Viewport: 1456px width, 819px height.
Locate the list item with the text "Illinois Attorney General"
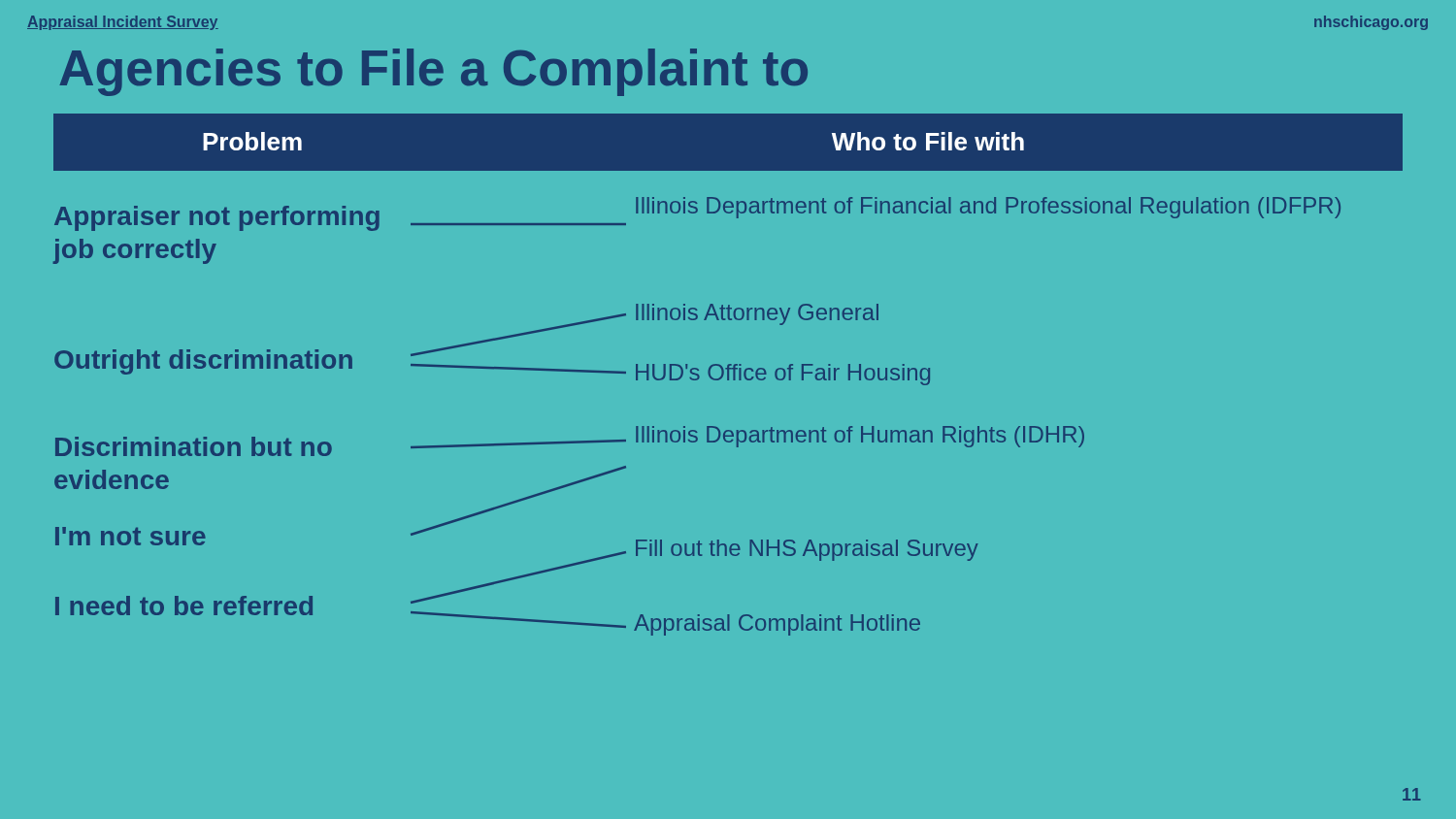click(x=757, y=312)
